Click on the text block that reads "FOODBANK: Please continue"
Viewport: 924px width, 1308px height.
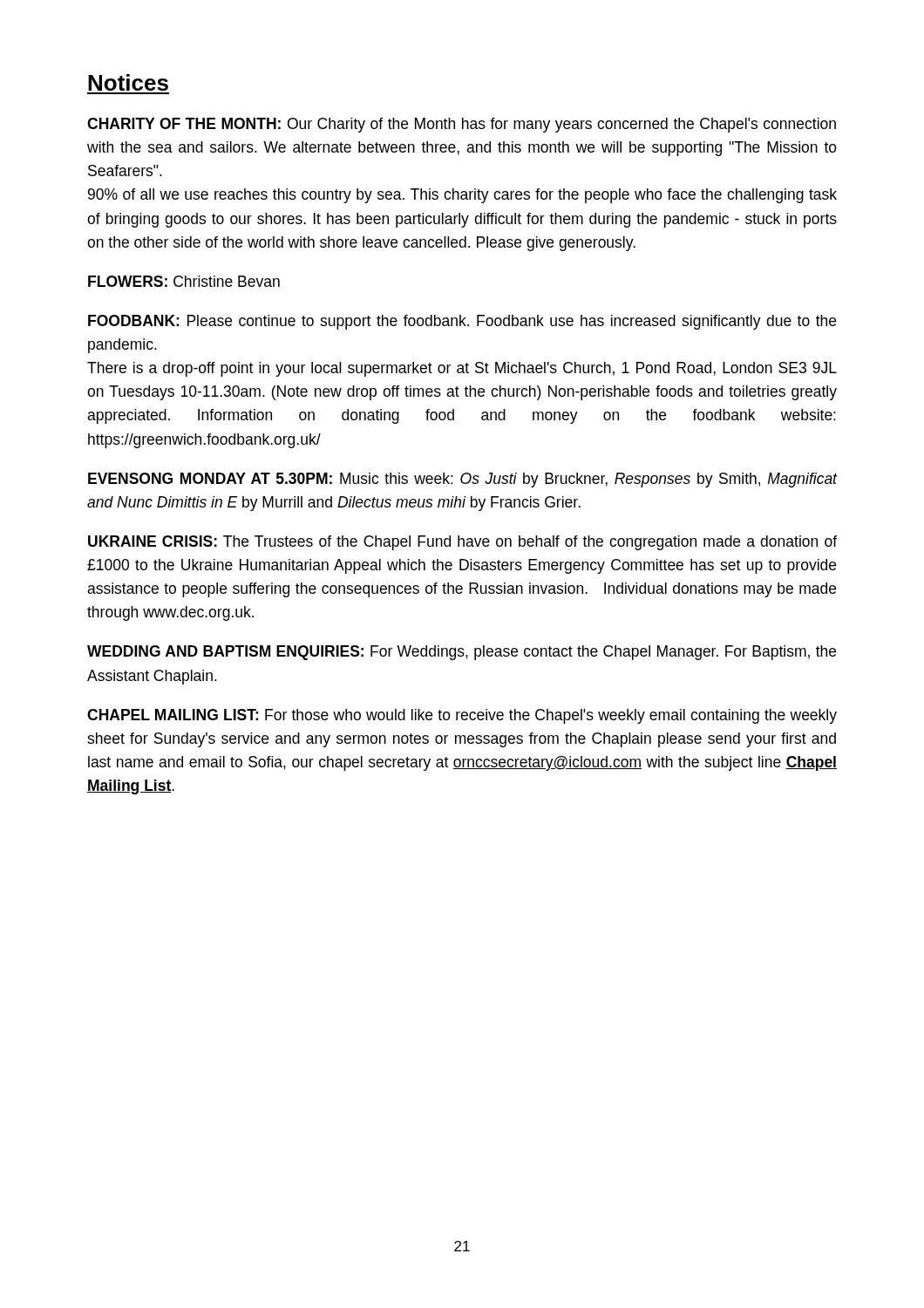(462, 380)
